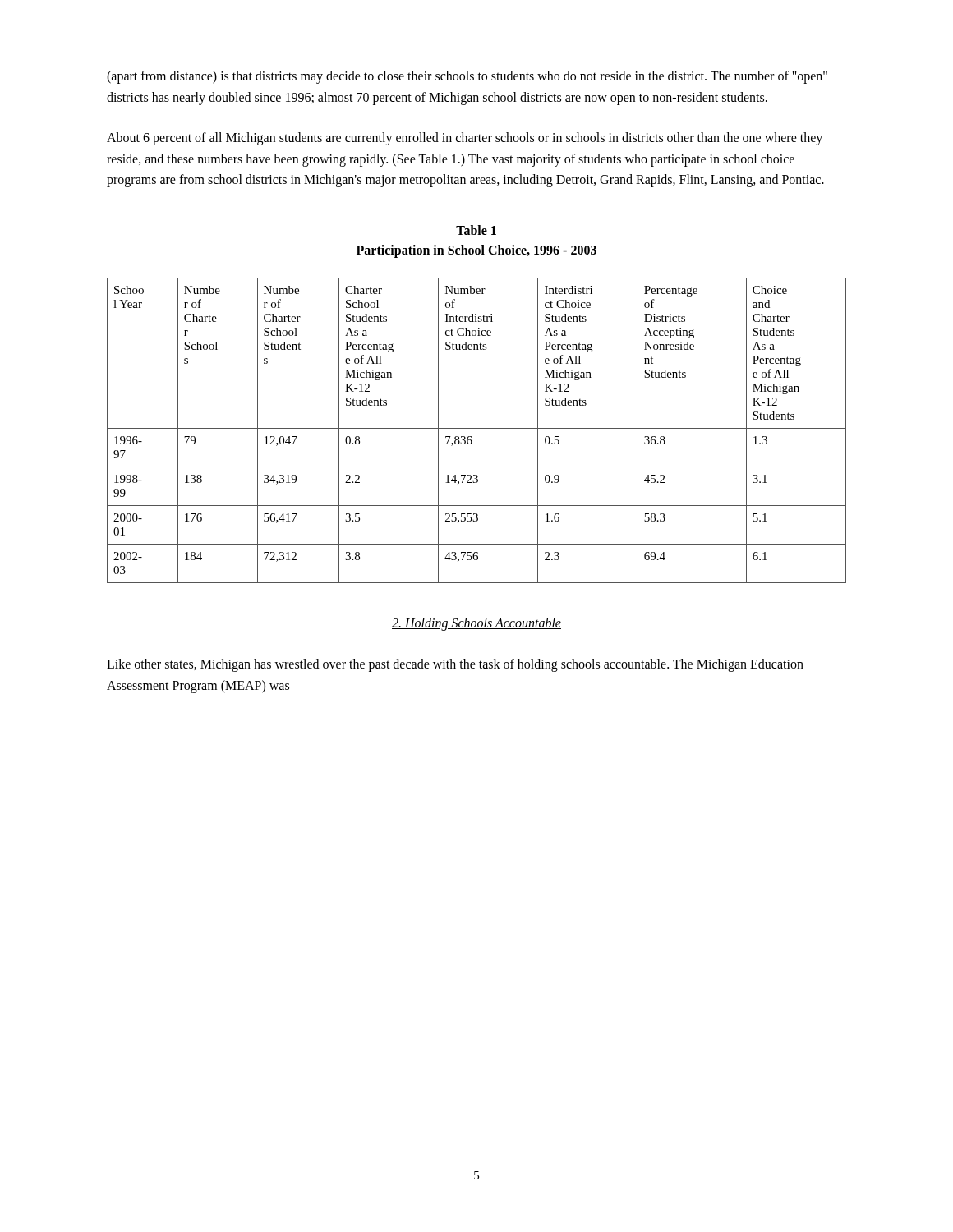This screenshot has height=1232, width=953.
Task: Locate the text "Participation in School Choice, 1996 - 2003"
Action: (x=476, y=250)
